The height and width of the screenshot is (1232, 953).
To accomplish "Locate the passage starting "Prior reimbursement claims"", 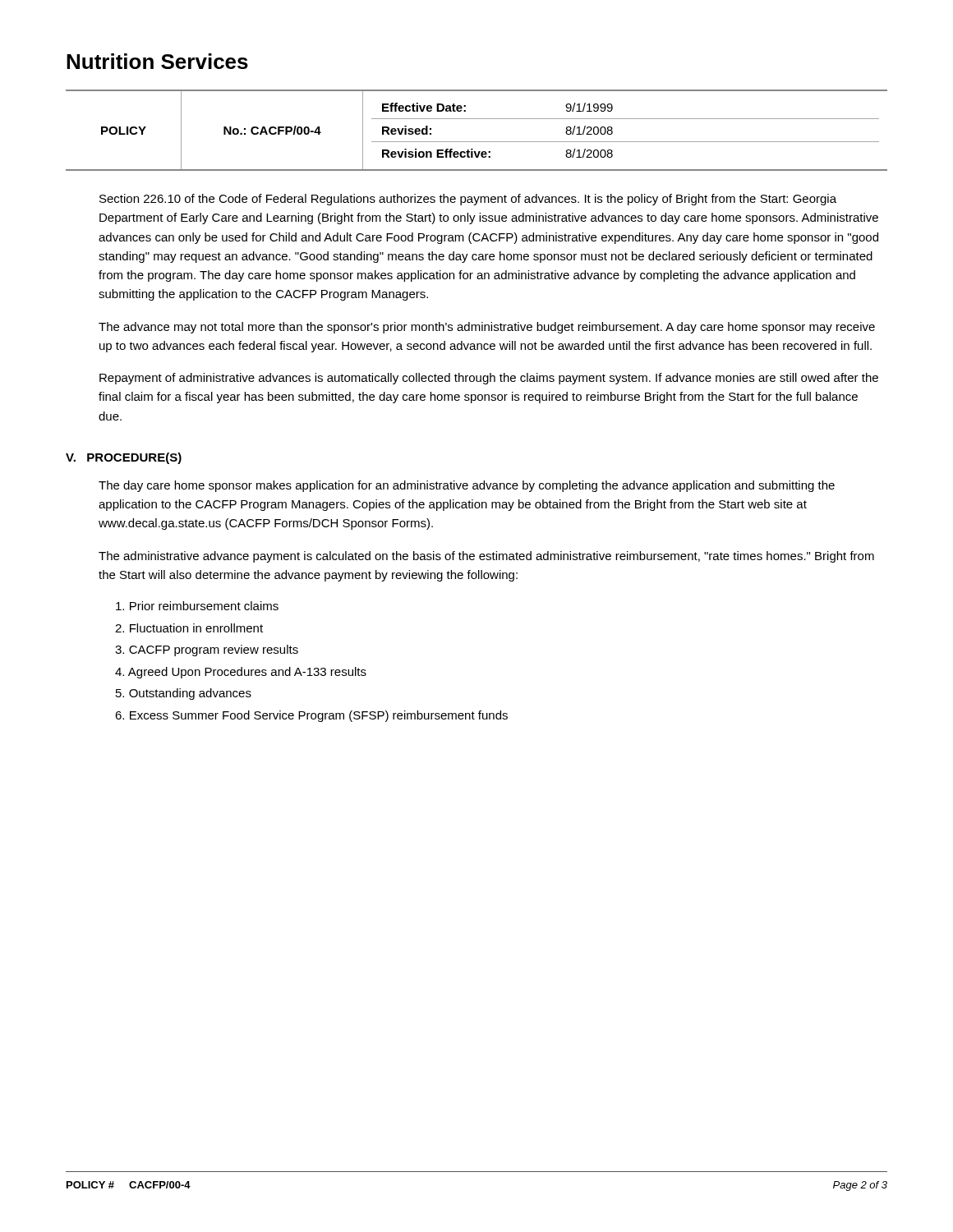I will click(x=197, y=606).
